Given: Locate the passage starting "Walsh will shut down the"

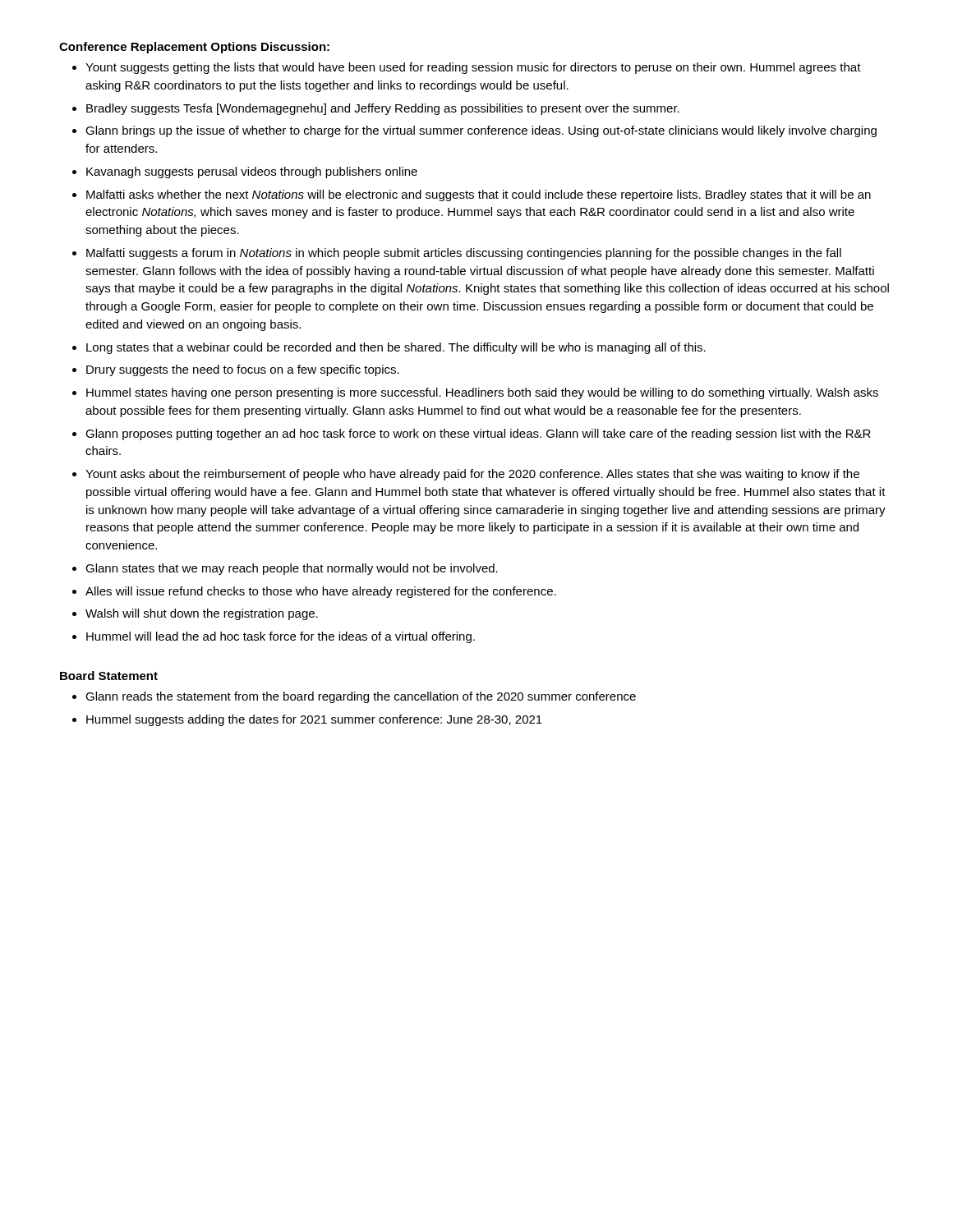Looking at the screenshot, I should (202, 613).
